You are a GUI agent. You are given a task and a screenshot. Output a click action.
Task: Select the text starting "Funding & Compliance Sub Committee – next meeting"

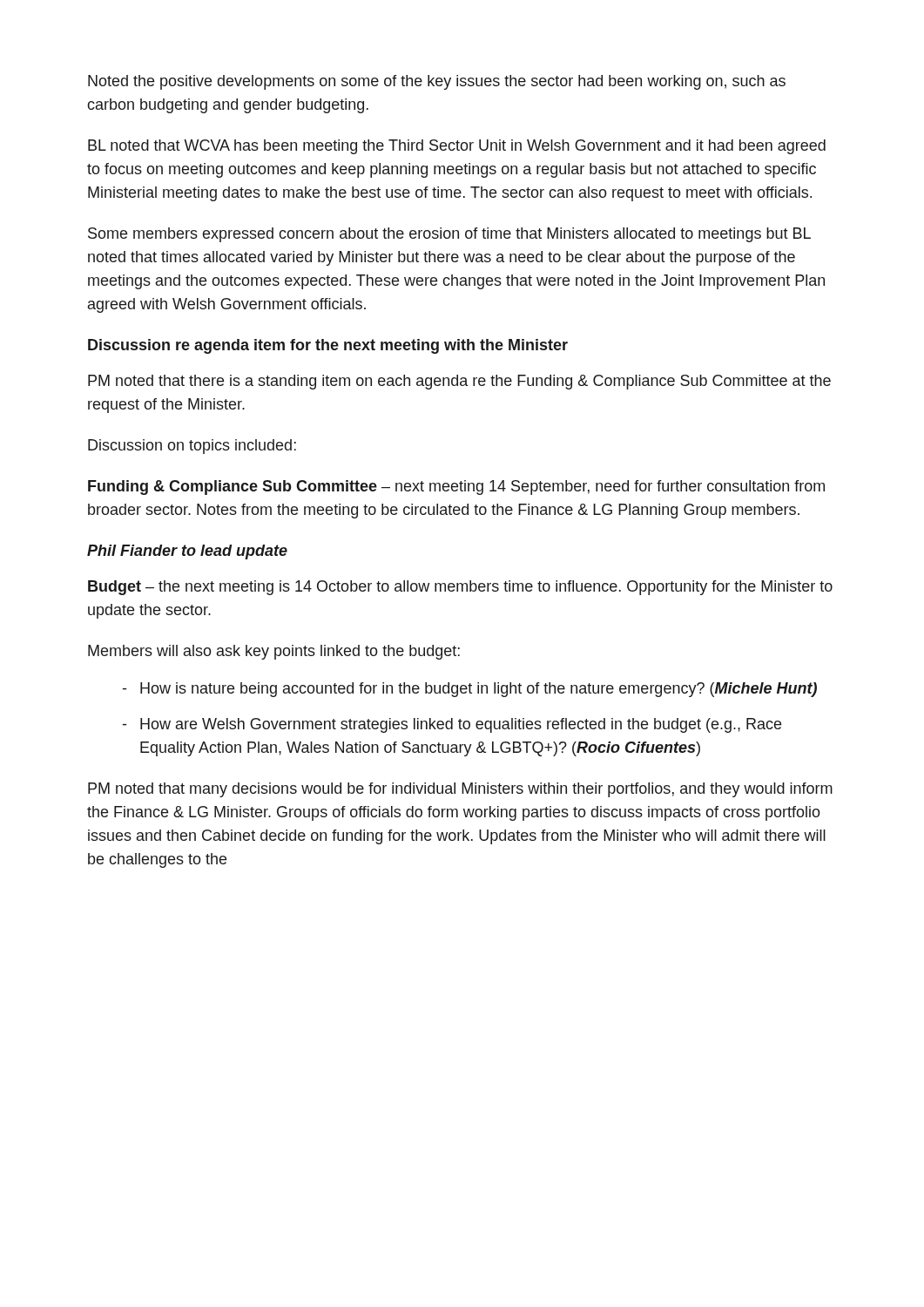(457, 498)
